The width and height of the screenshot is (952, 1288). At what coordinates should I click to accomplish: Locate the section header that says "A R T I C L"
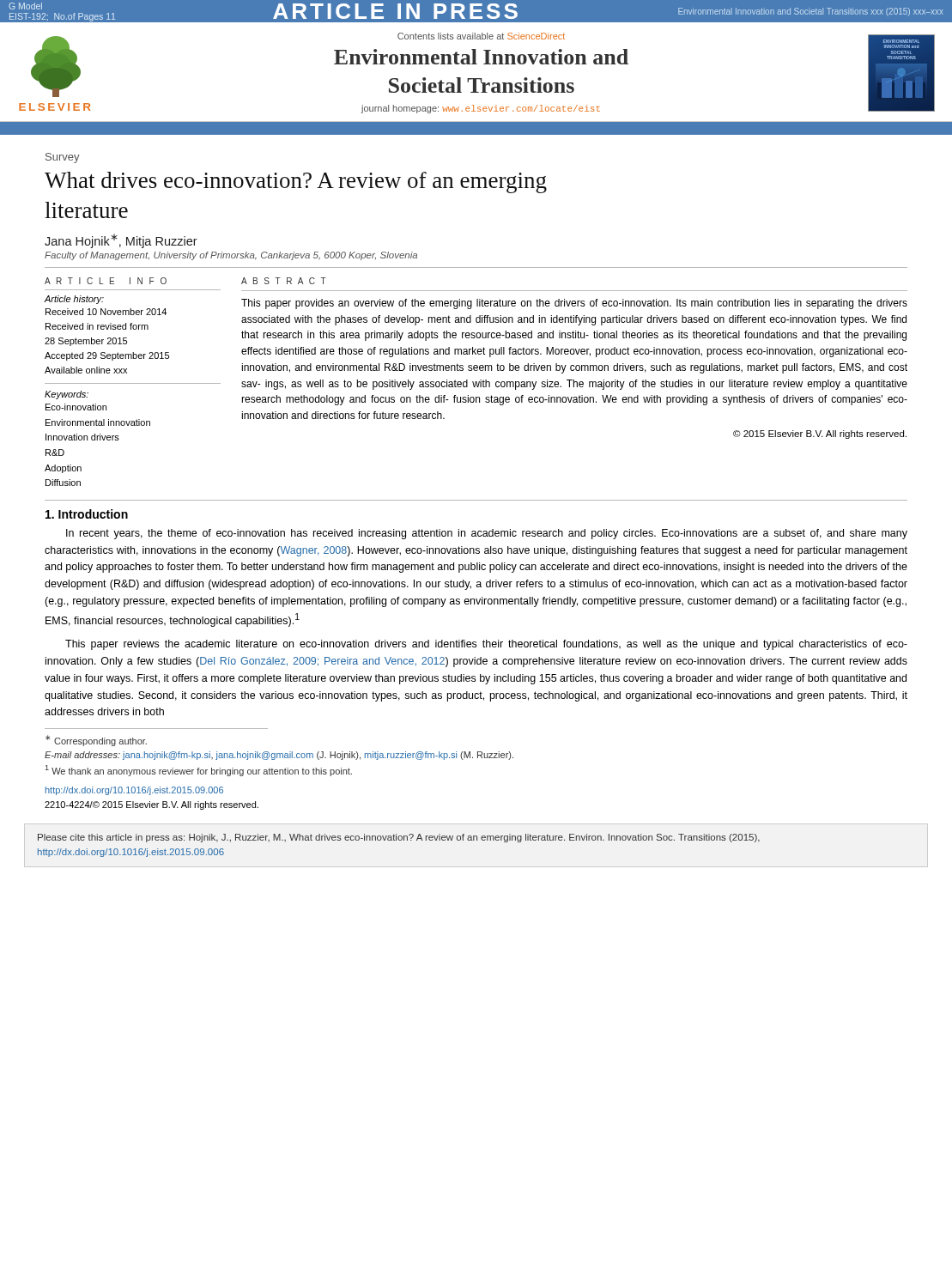[x=107, y=281]
